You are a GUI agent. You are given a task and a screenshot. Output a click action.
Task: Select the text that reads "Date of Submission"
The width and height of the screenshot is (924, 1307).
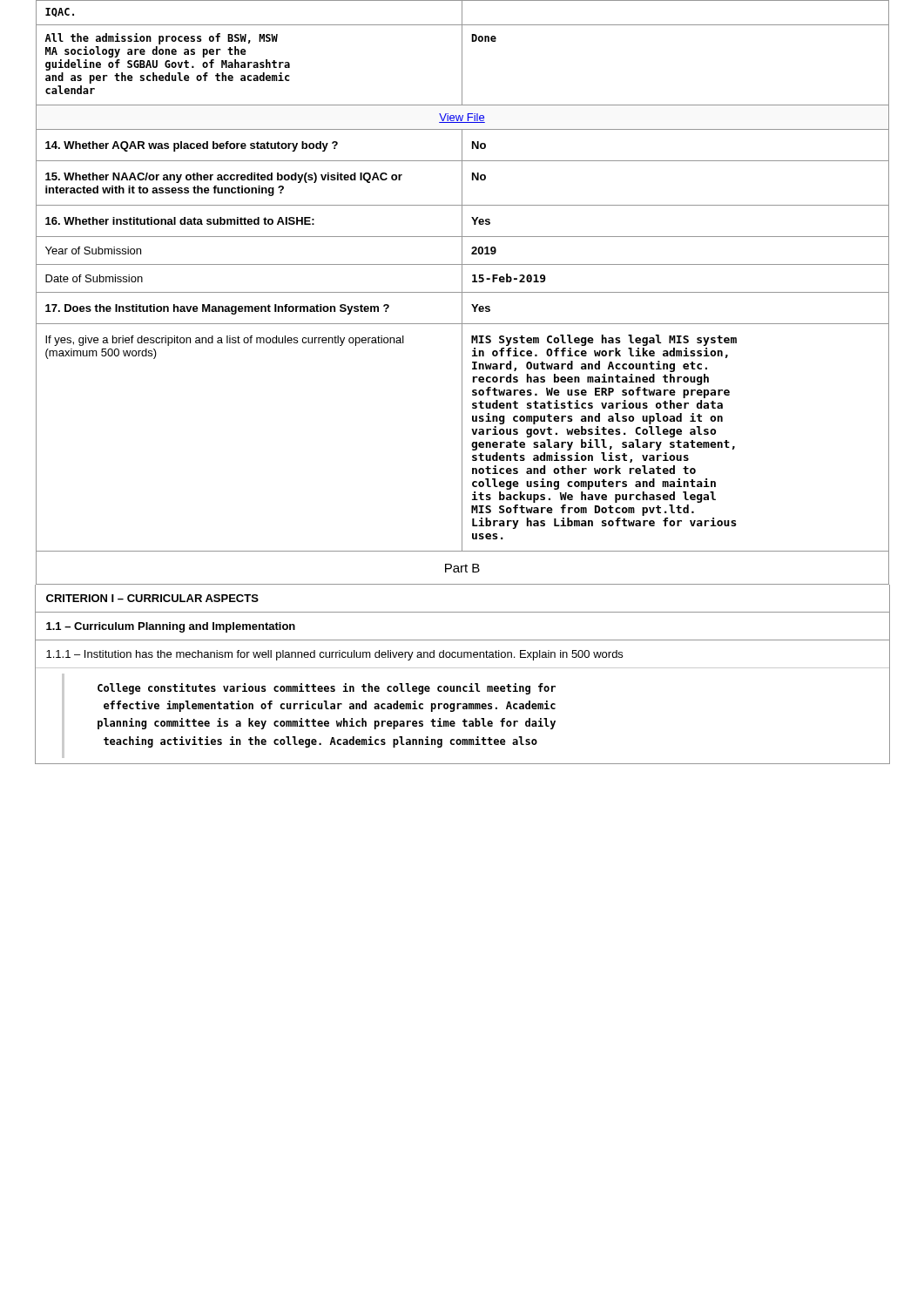[x=94, y=278]
